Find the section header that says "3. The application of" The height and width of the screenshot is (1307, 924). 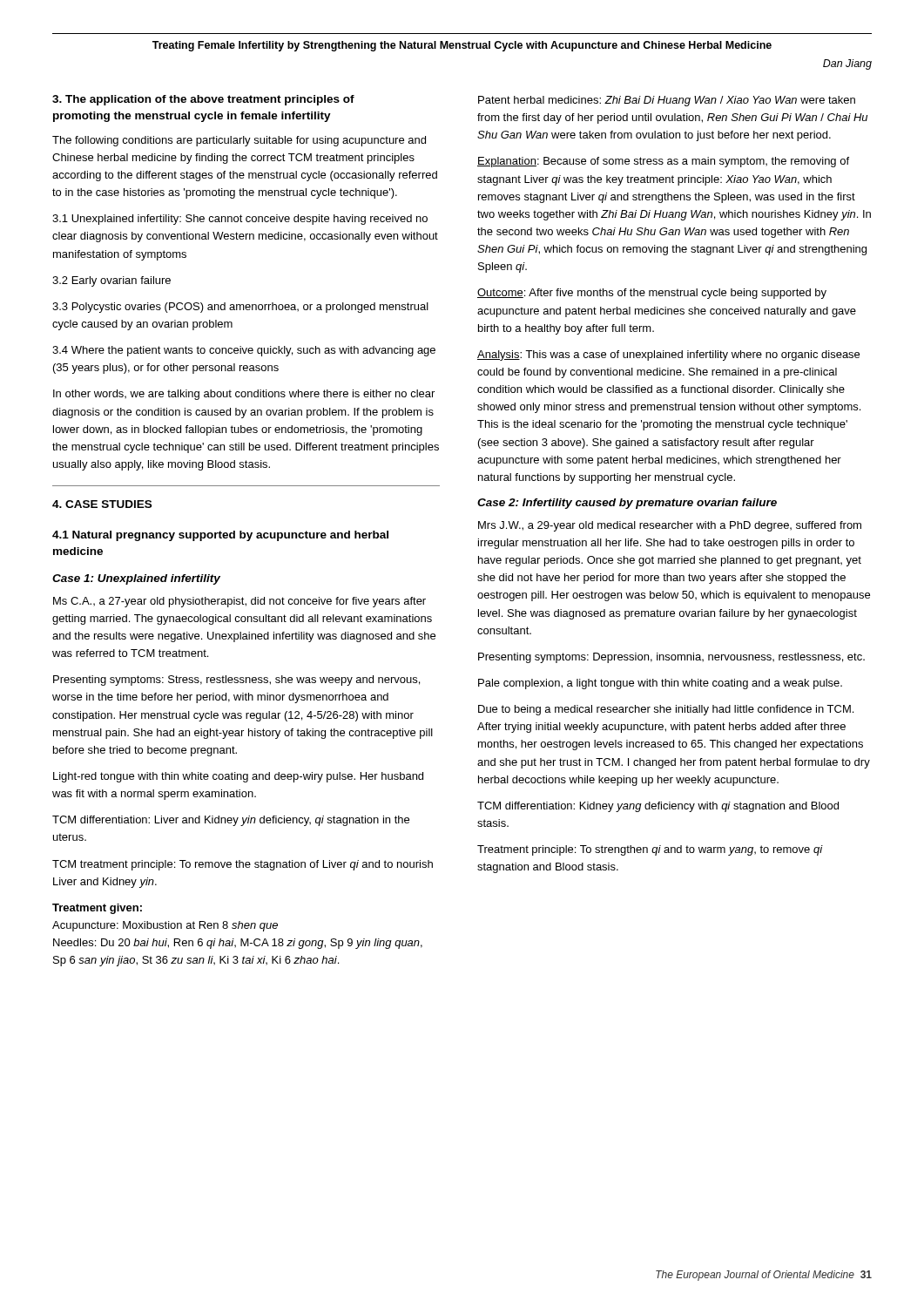pos(203,107)
